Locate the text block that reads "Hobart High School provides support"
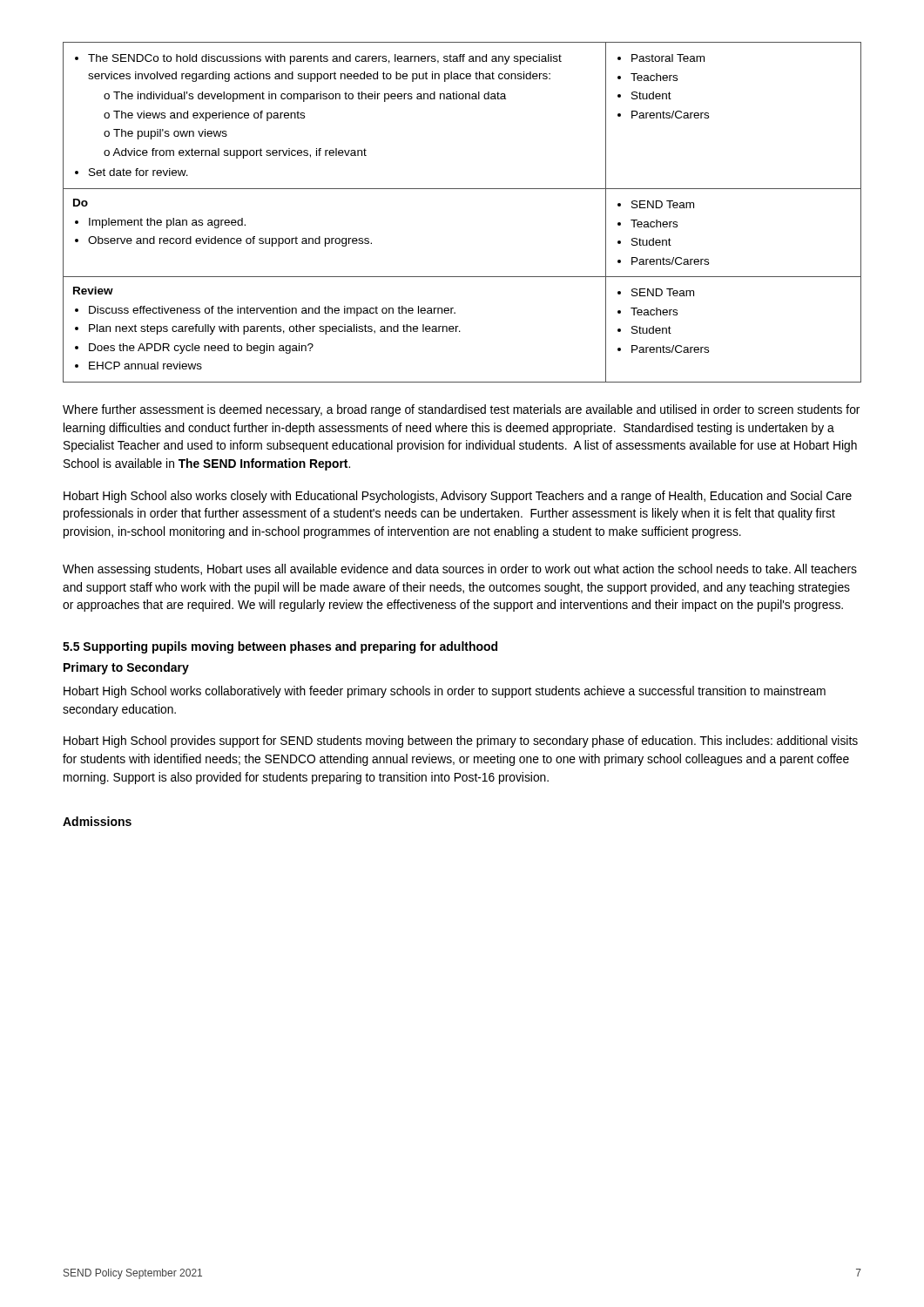Image resolution: width=924 pixels, height=1307 pixels. coord(460,759)
